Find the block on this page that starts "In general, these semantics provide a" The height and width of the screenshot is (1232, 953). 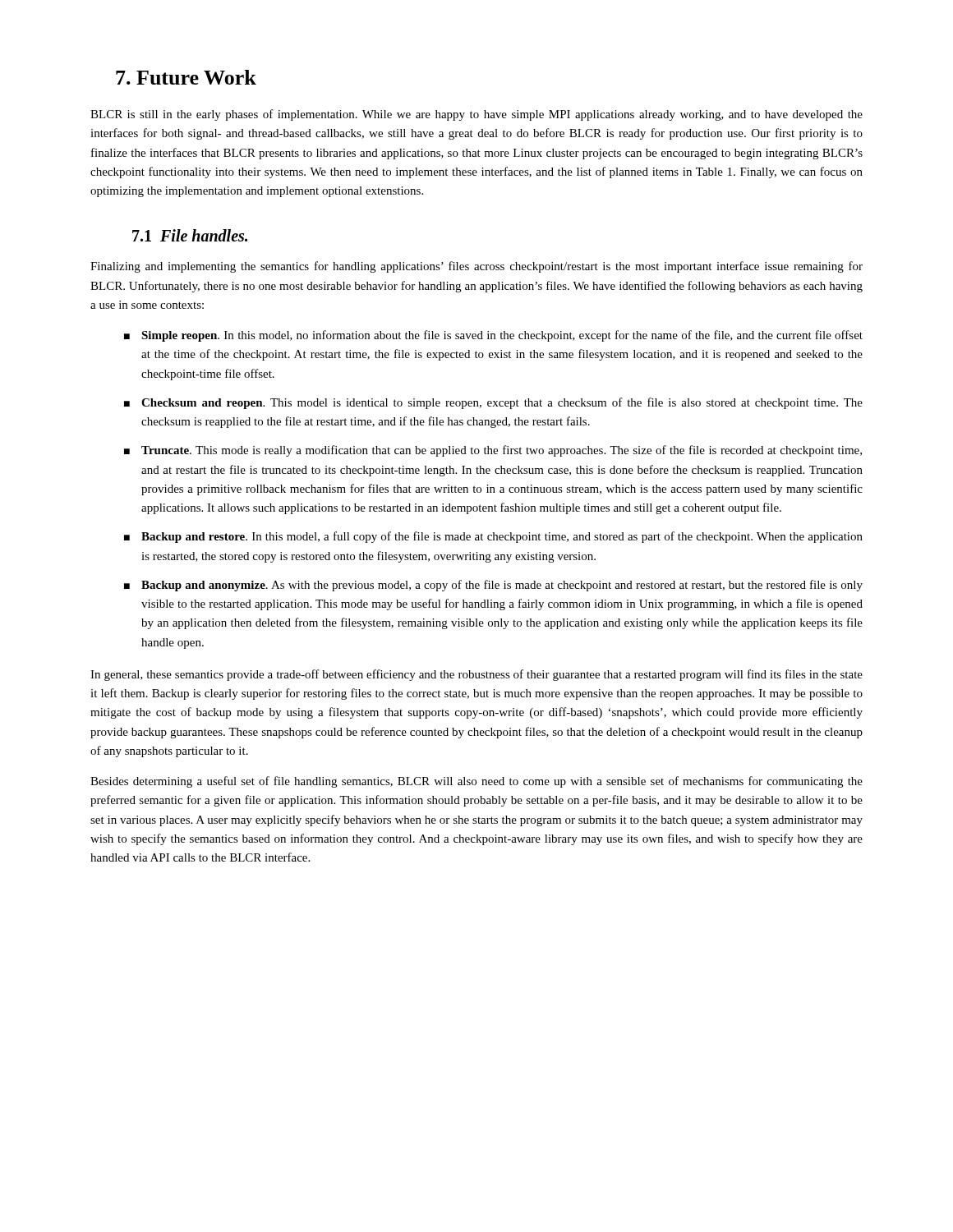point(476,713)
